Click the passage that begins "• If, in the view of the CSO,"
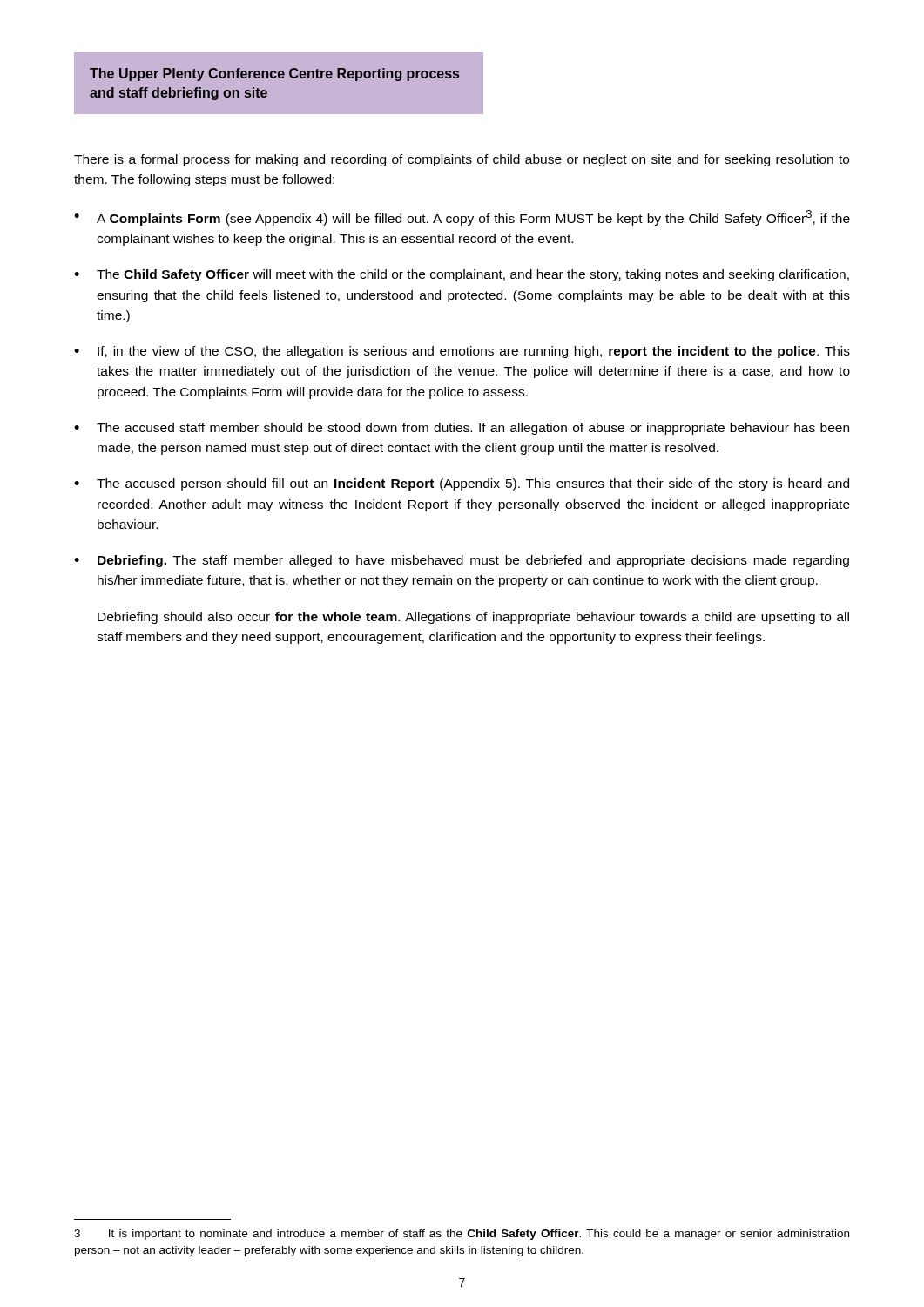 (x=462, y=371)
